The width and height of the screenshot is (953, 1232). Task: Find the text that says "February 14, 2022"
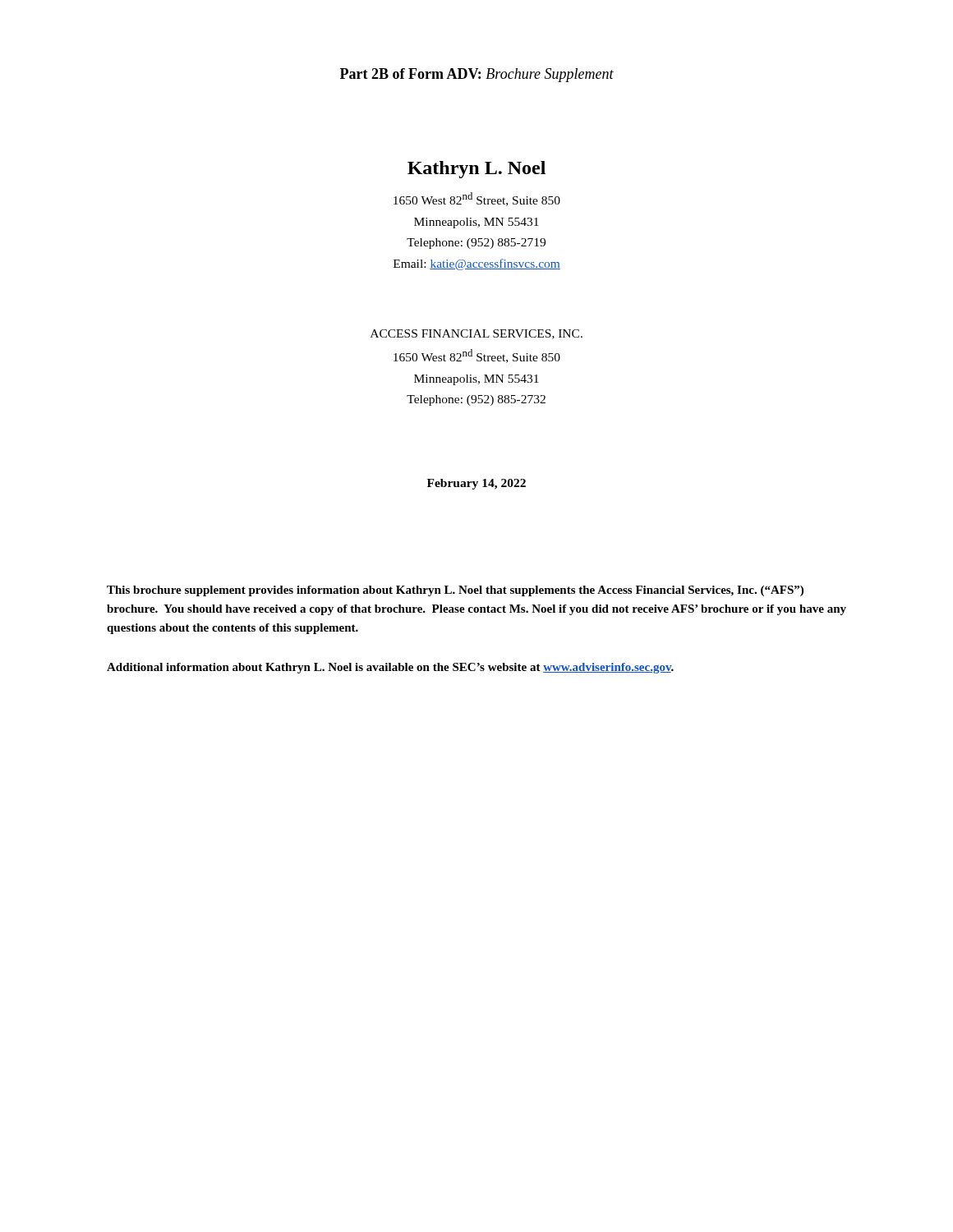click(476, 483)
